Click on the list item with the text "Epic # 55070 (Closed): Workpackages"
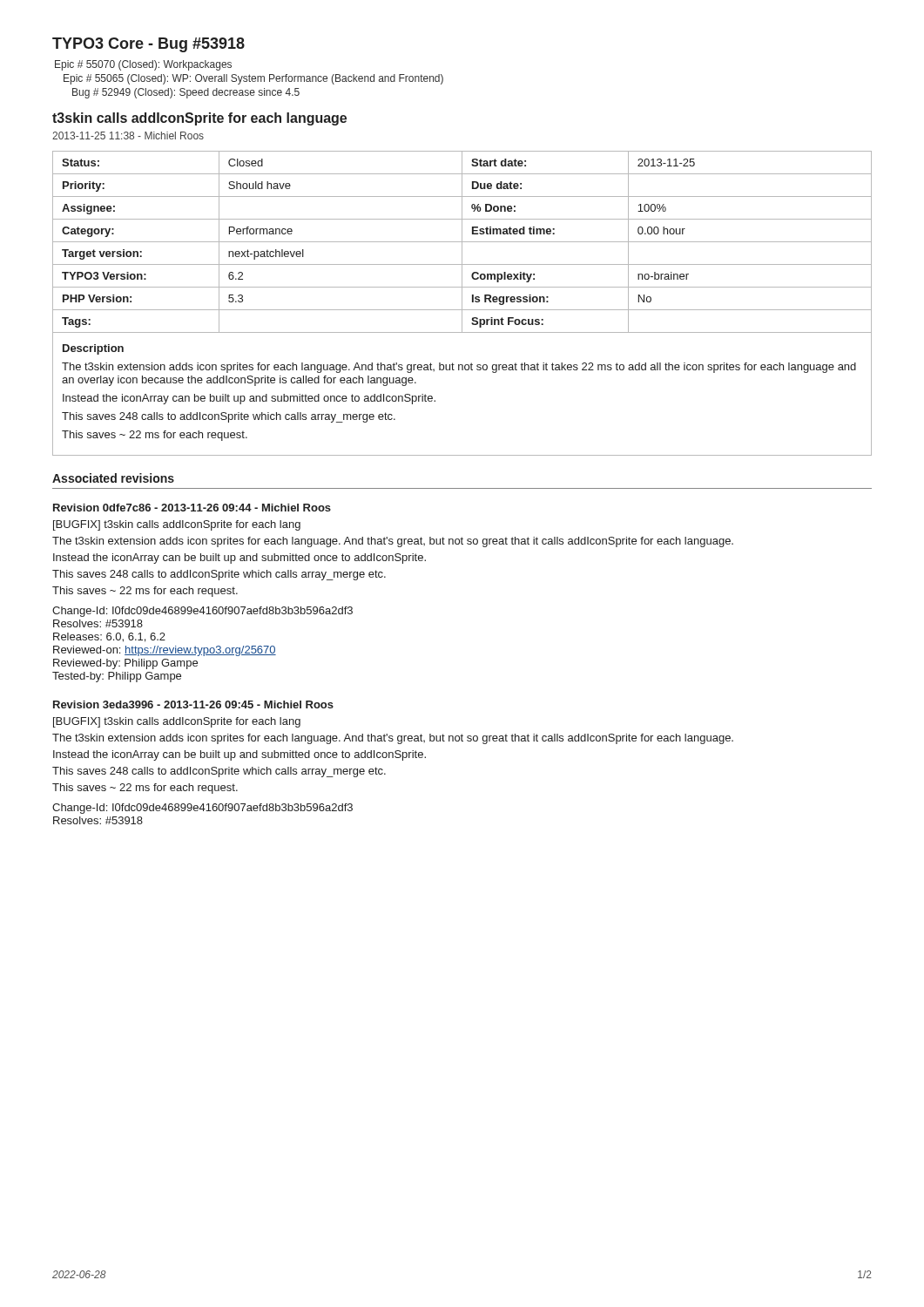 (143, 65)
